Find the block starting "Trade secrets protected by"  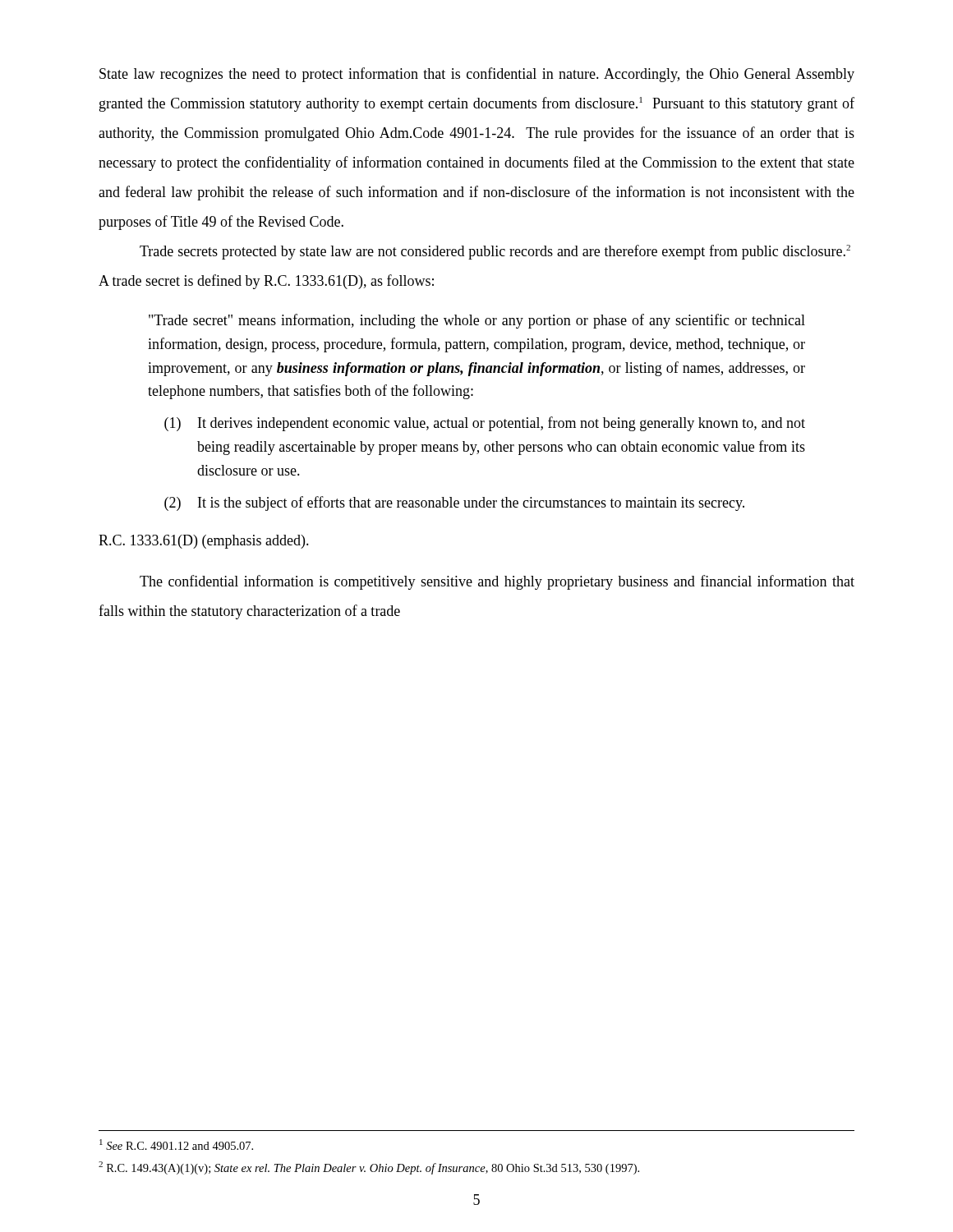(x=476, y=266)
